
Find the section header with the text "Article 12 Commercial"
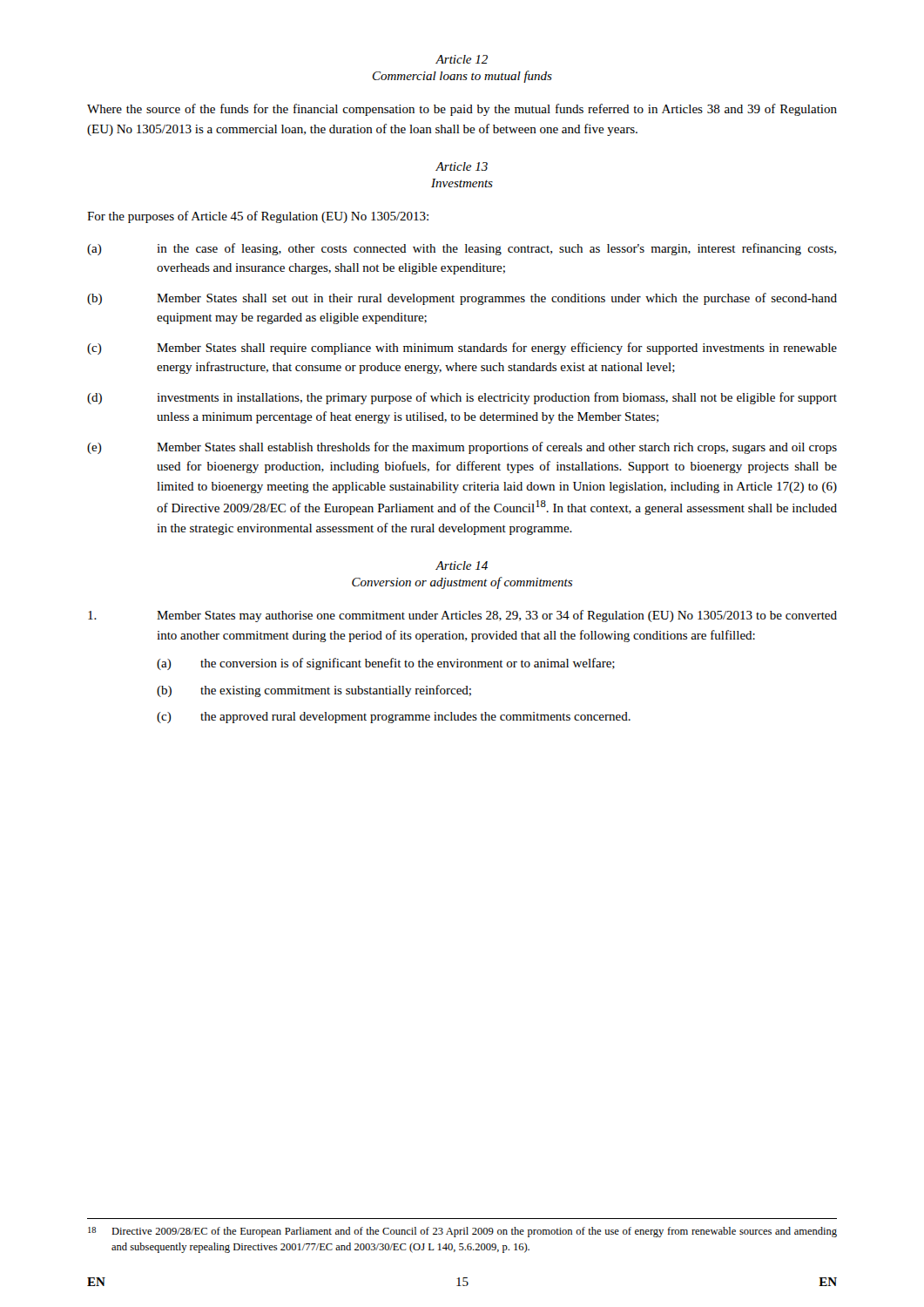point(462,68)
